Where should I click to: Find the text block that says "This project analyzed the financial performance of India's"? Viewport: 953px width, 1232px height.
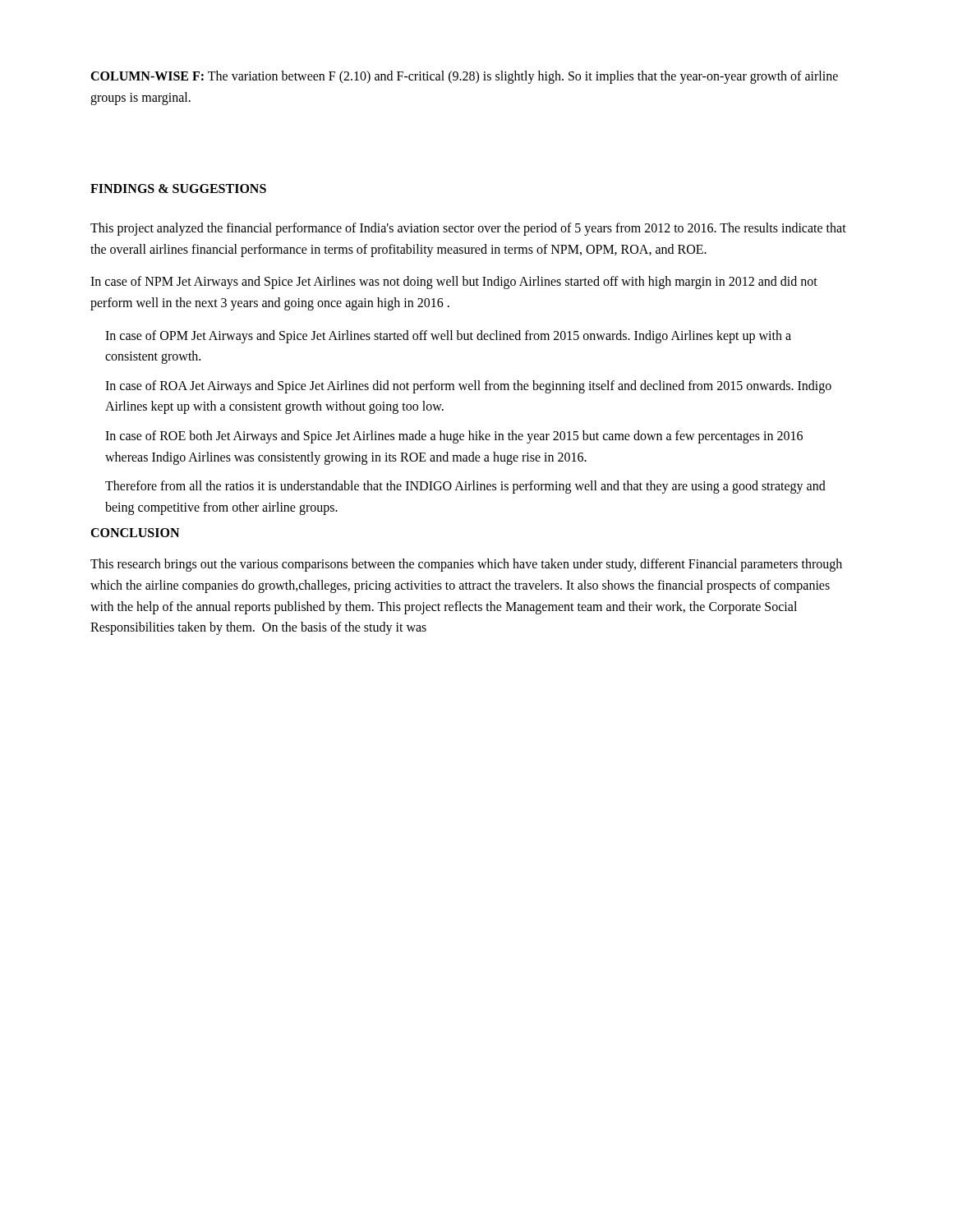point(468,239)
